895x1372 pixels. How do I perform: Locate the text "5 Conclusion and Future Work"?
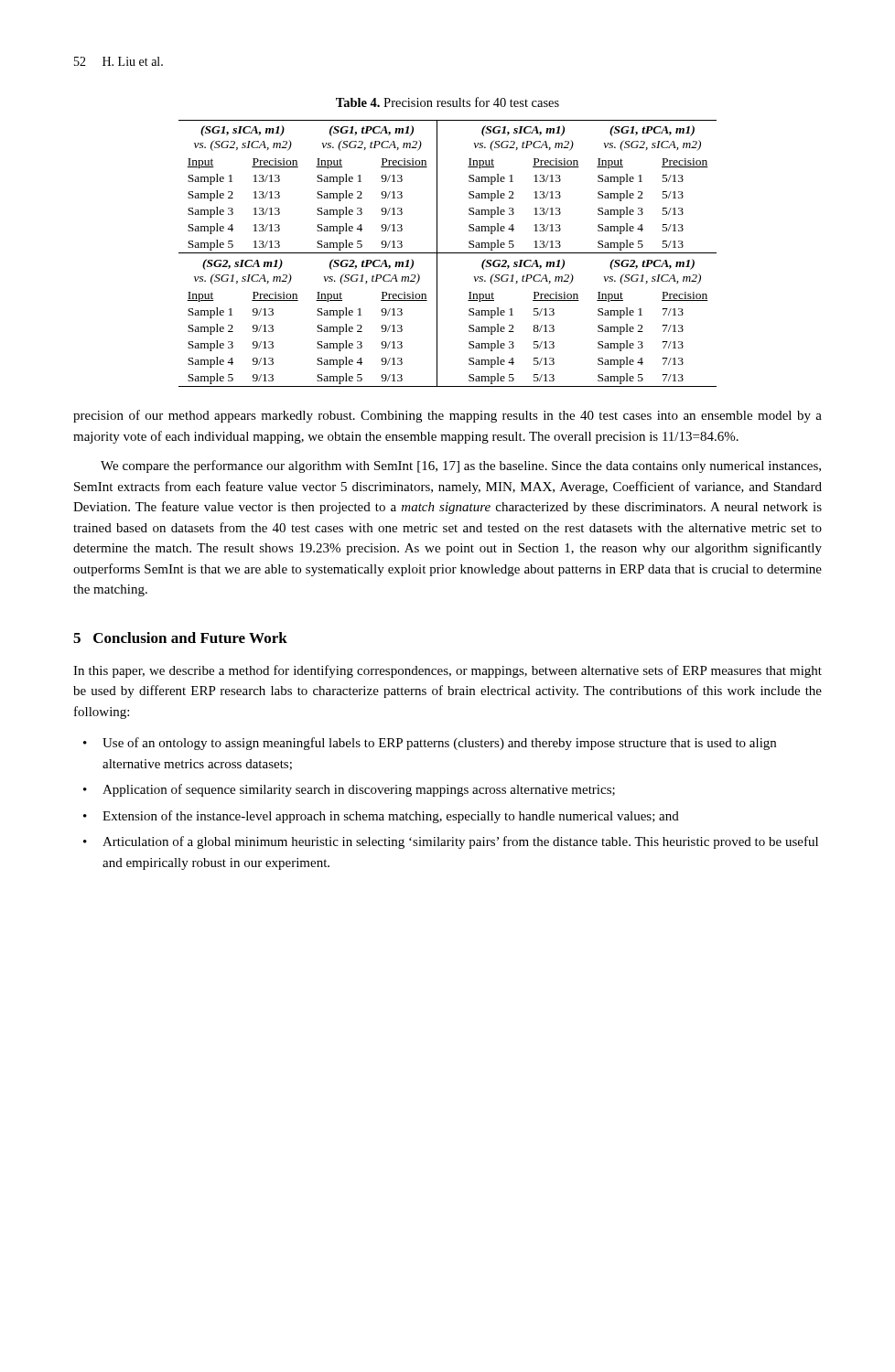(180, 637)
